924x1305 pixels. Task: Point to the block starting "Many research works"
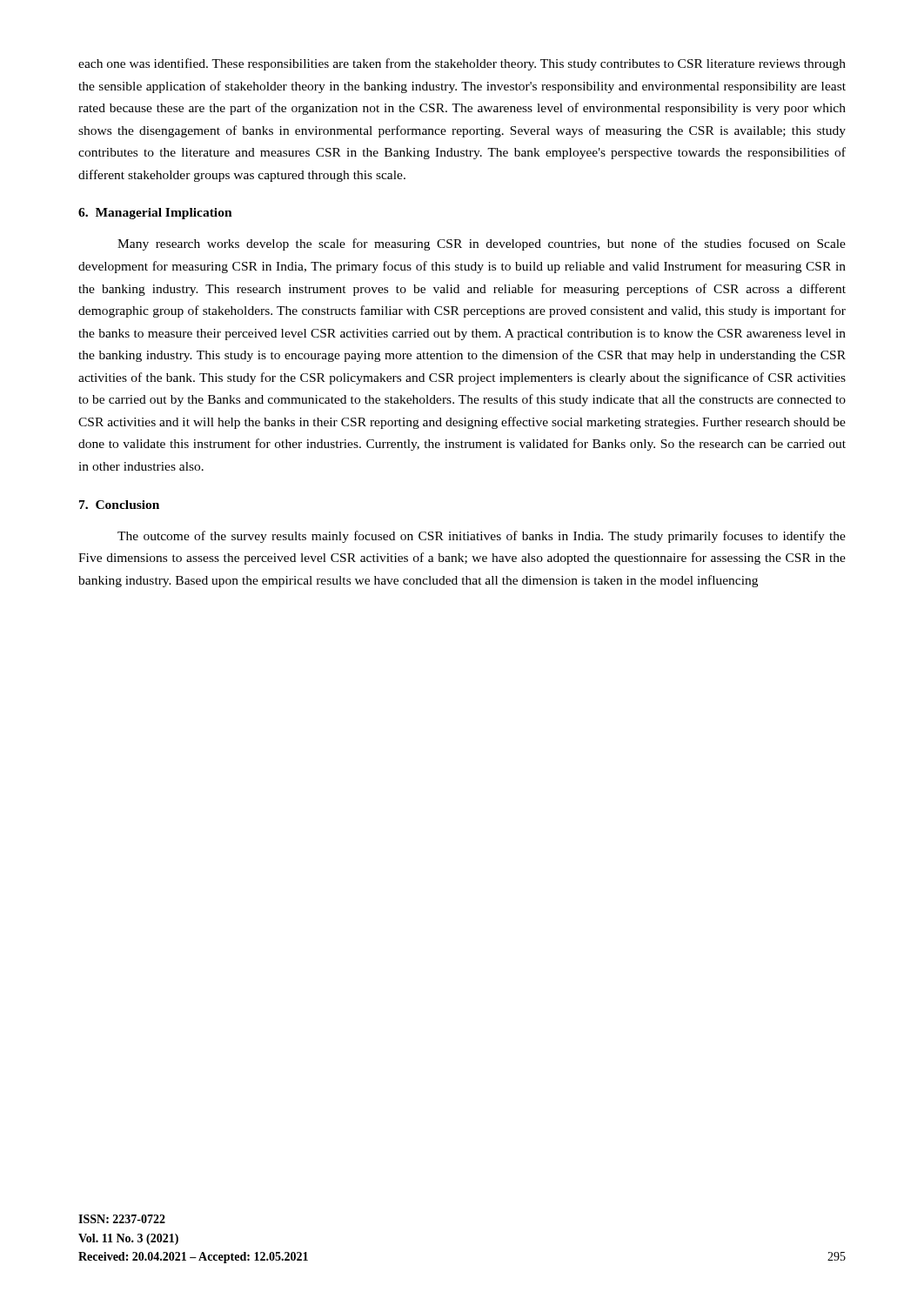462,355
